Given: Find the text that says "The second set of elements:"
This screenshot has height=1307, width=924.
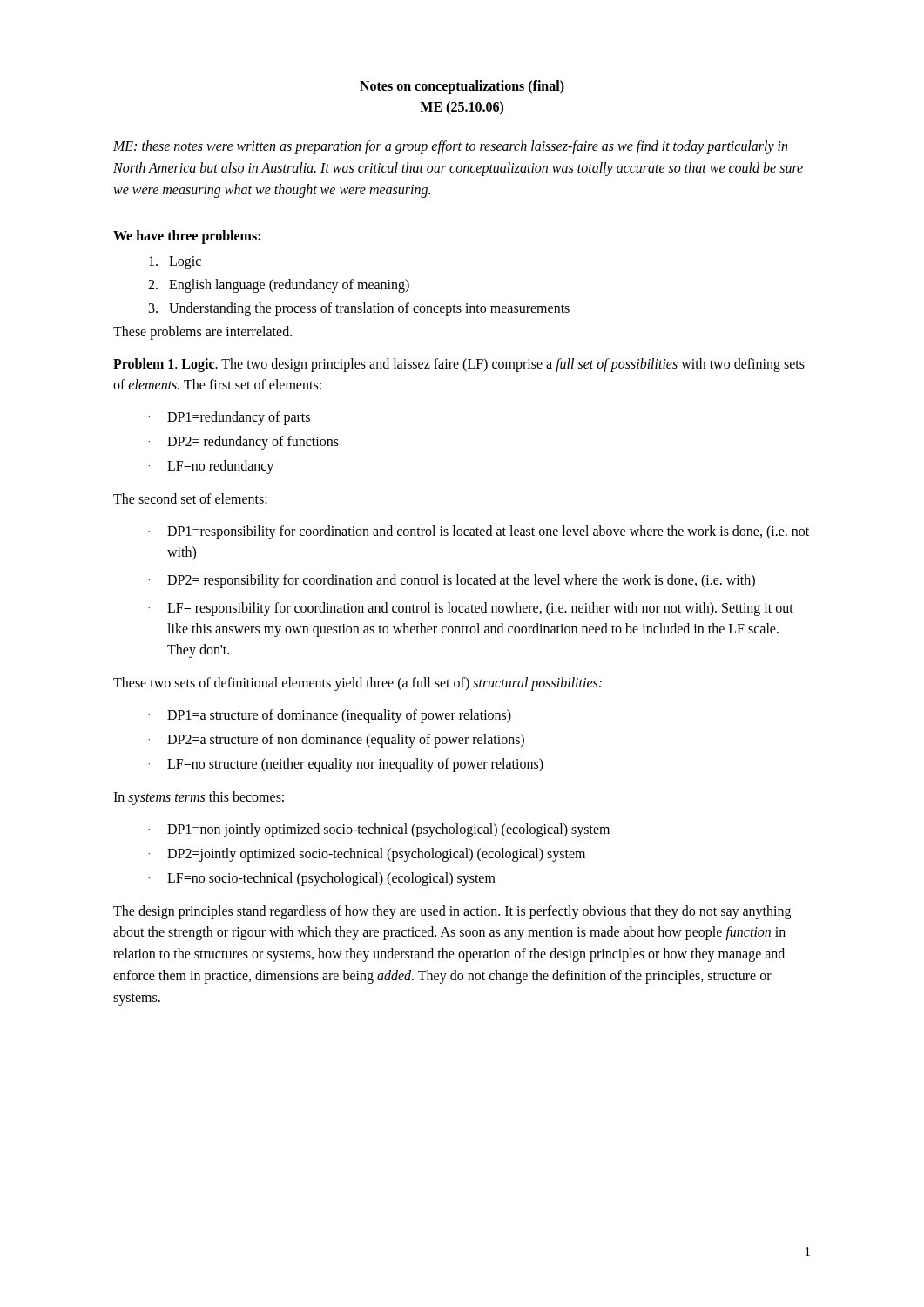Looking at the screenshot, I should click(x=191, y=499).
